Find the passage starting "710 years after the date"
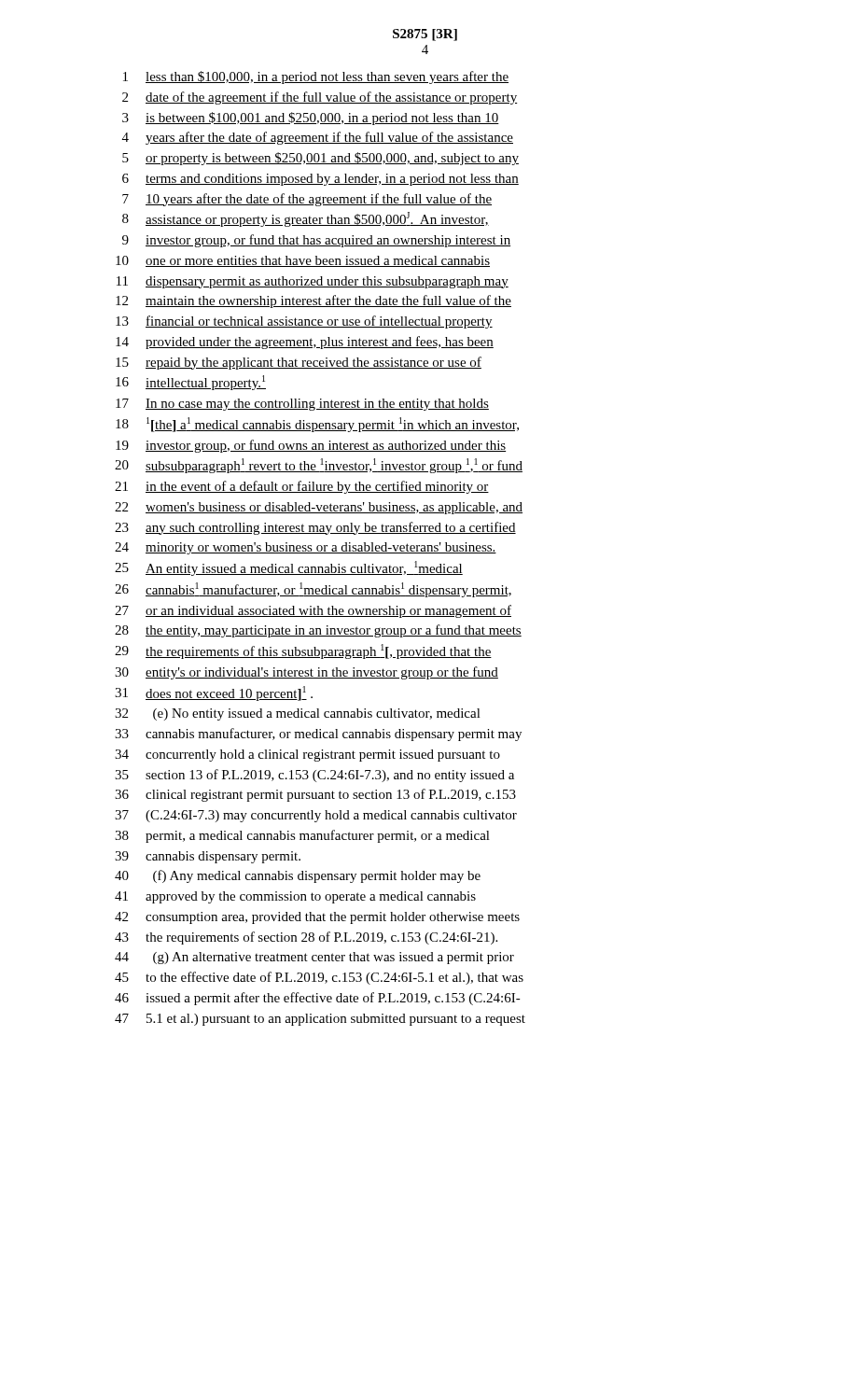The height and width of the screenshot is (1400, 850). [x=434, y=199]
